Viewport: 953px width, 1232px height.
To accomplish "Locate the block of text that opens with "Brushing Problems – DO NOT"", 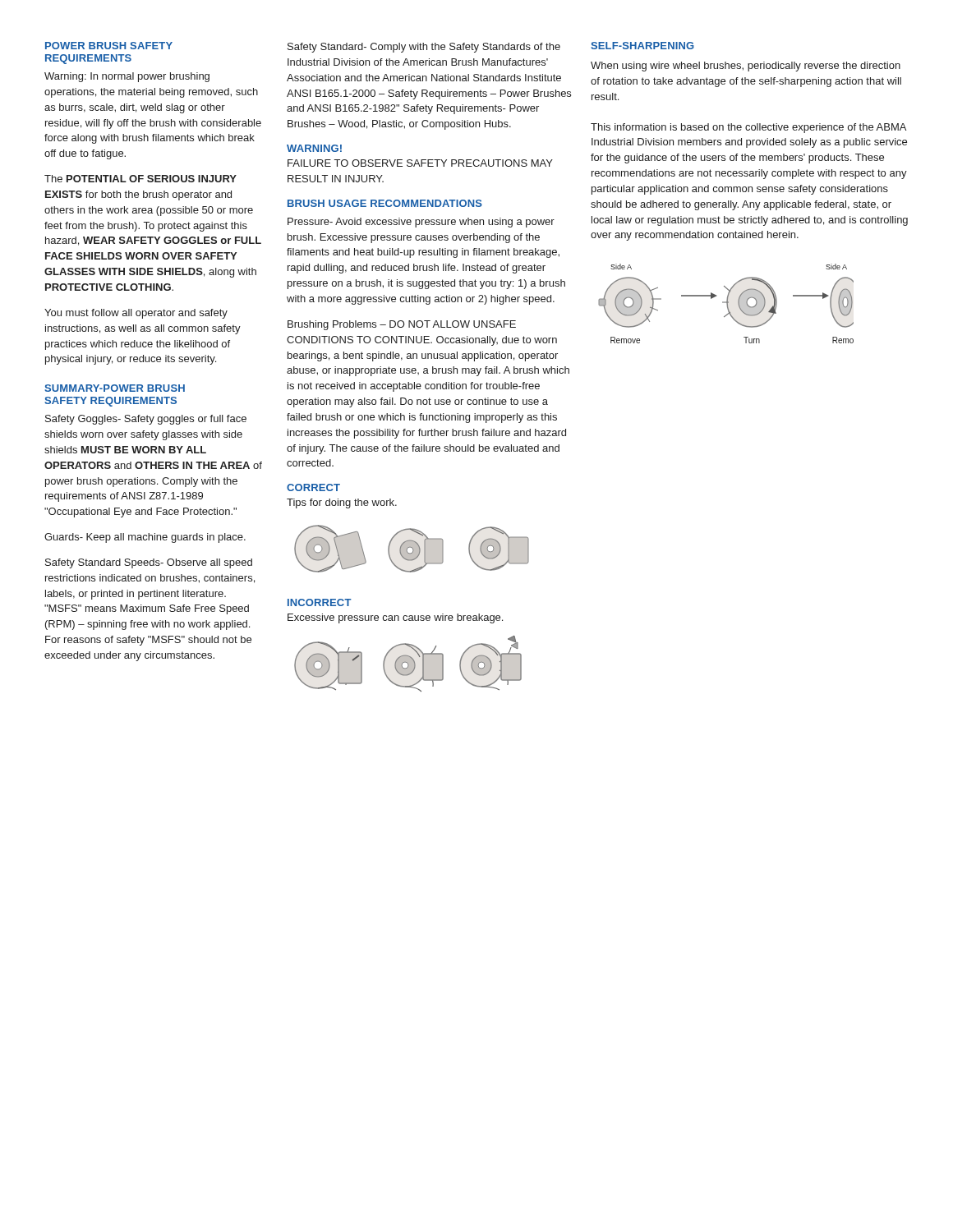I will [428, 394].
